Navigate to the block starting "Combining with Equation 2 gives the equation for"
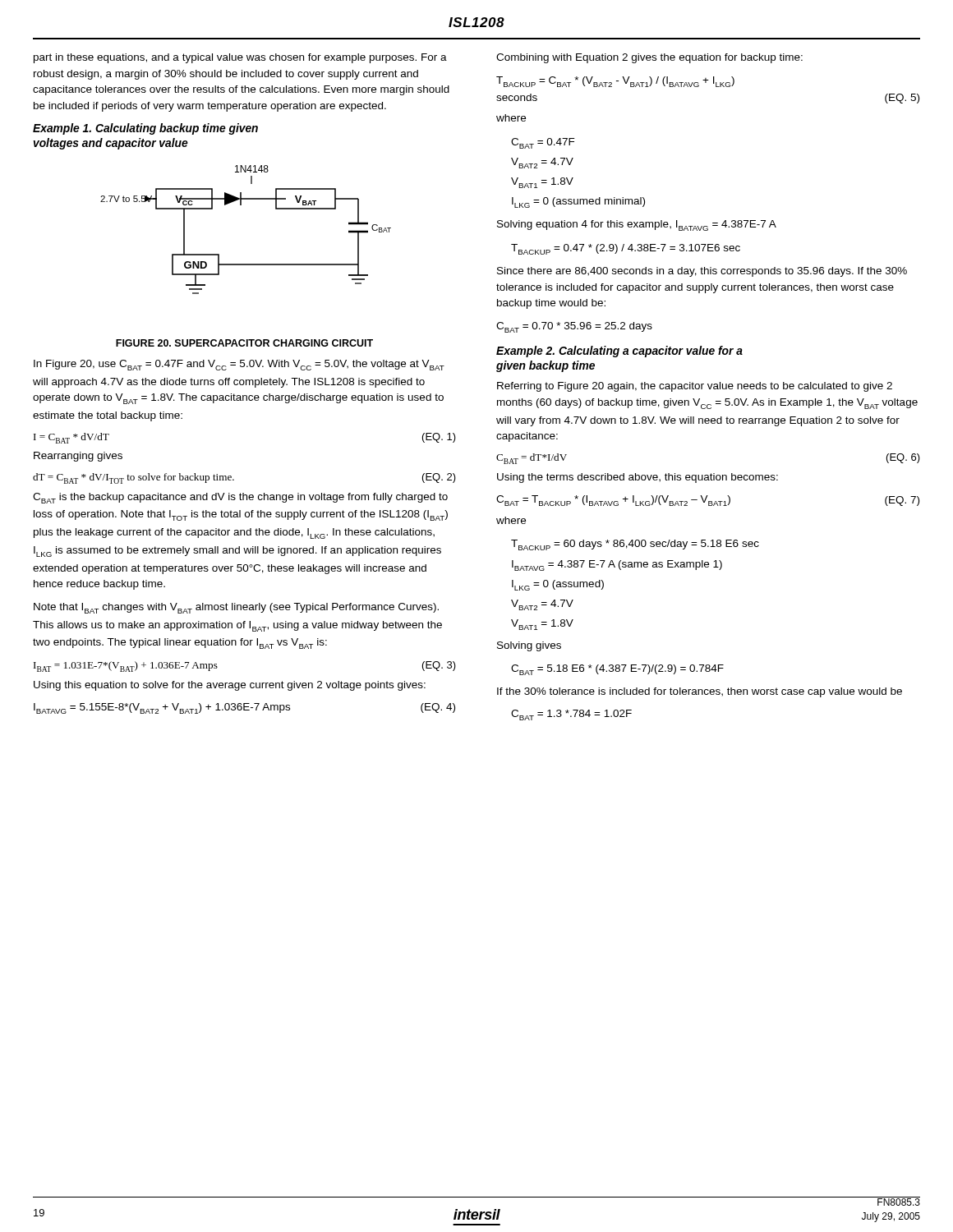Viewport: 953px width, 1232px height. [x=708, y=57]
